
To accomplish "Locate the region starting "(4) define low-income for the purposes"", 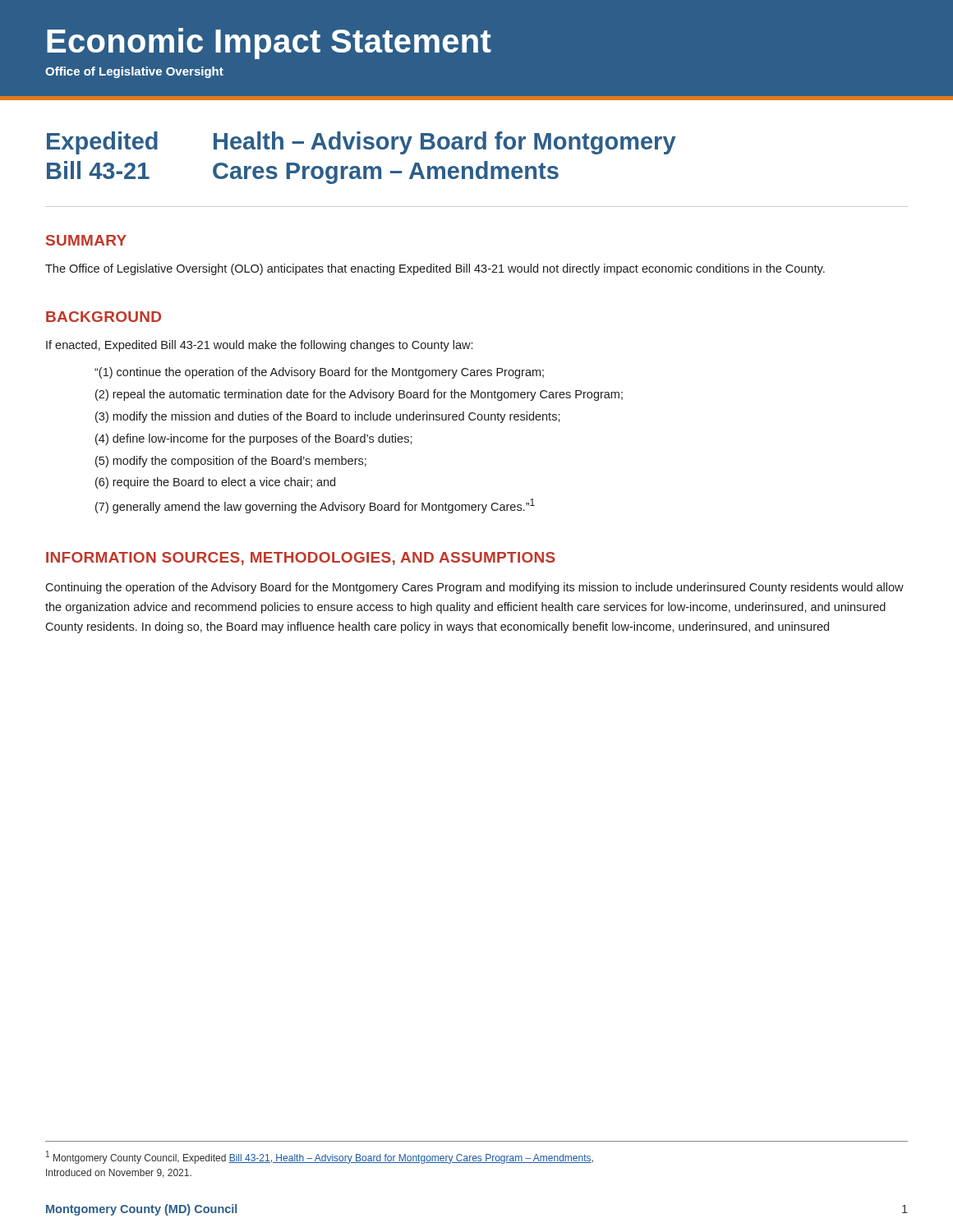I will pos(254,438).
